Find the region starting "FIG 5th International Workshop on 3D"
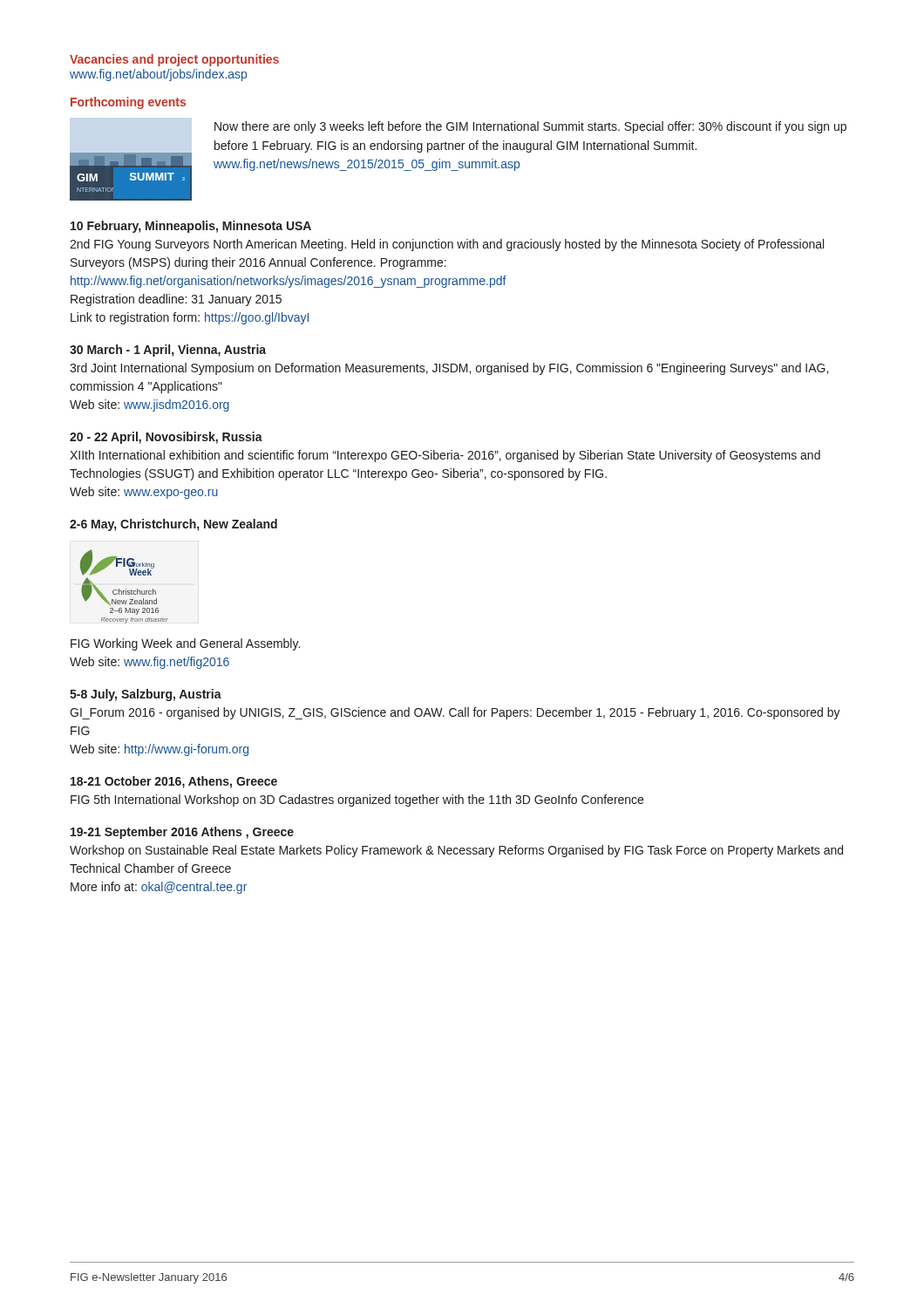The width and height of the screenshot is (924, 1308). (x=357, y=800)
